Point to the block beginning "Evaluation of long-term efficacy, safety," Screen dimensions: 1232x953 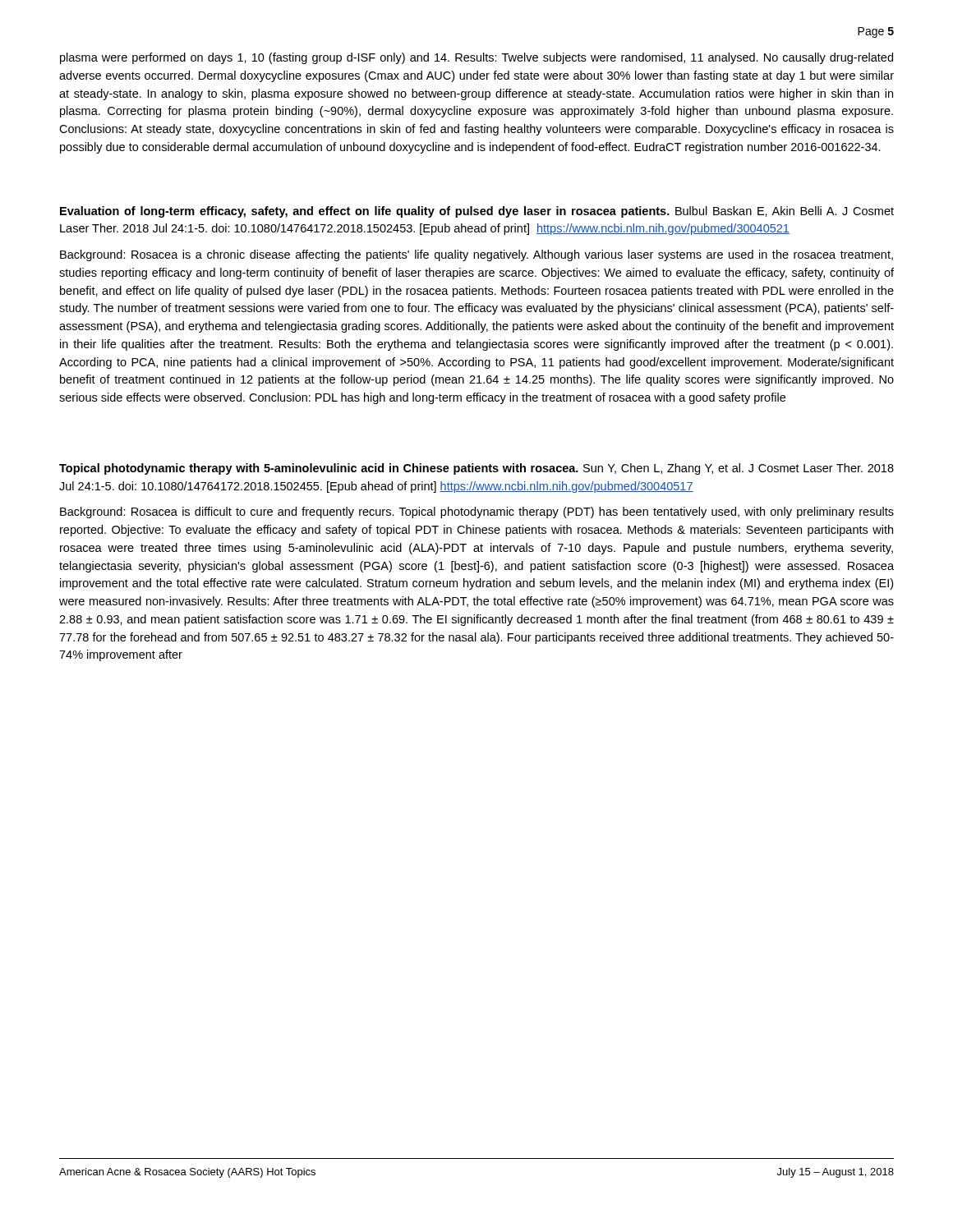[476, 220]
